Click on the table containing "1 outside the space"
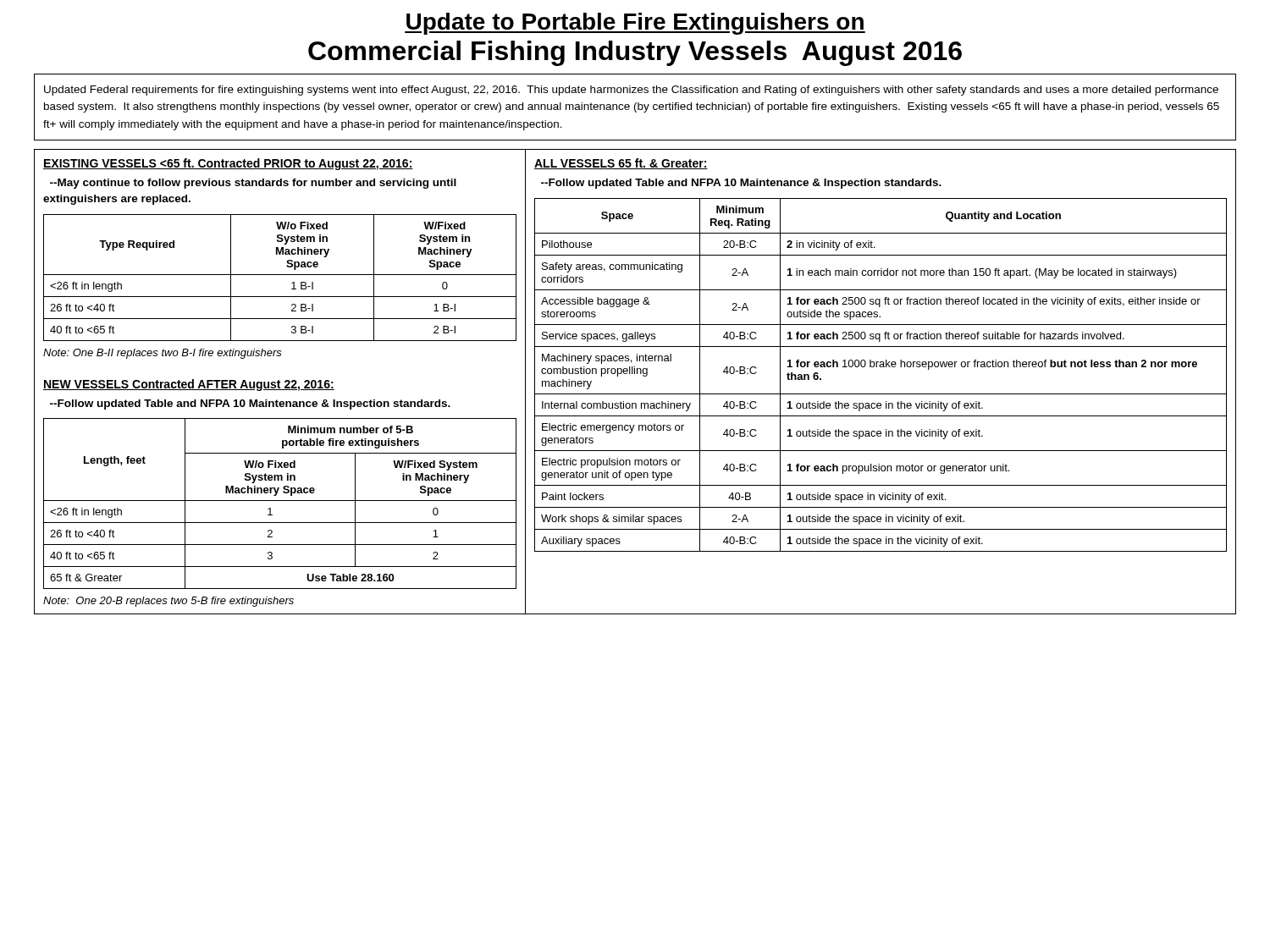The width and height of the screenshot is (1270, 952). pyautogui.click(x=881, y=375)
